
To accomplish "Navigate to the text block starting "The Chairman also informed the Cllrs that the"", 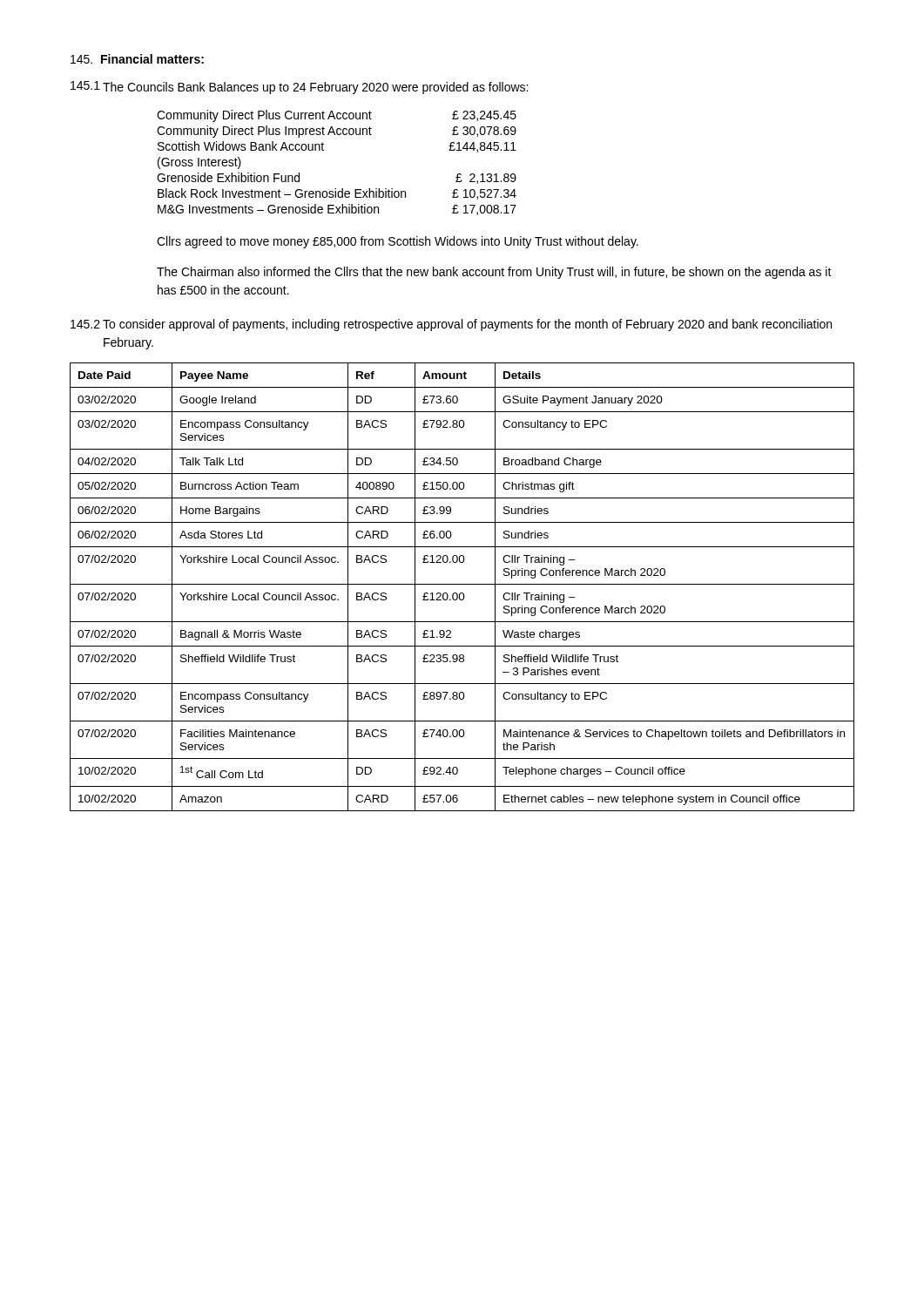I will (494, 281).
